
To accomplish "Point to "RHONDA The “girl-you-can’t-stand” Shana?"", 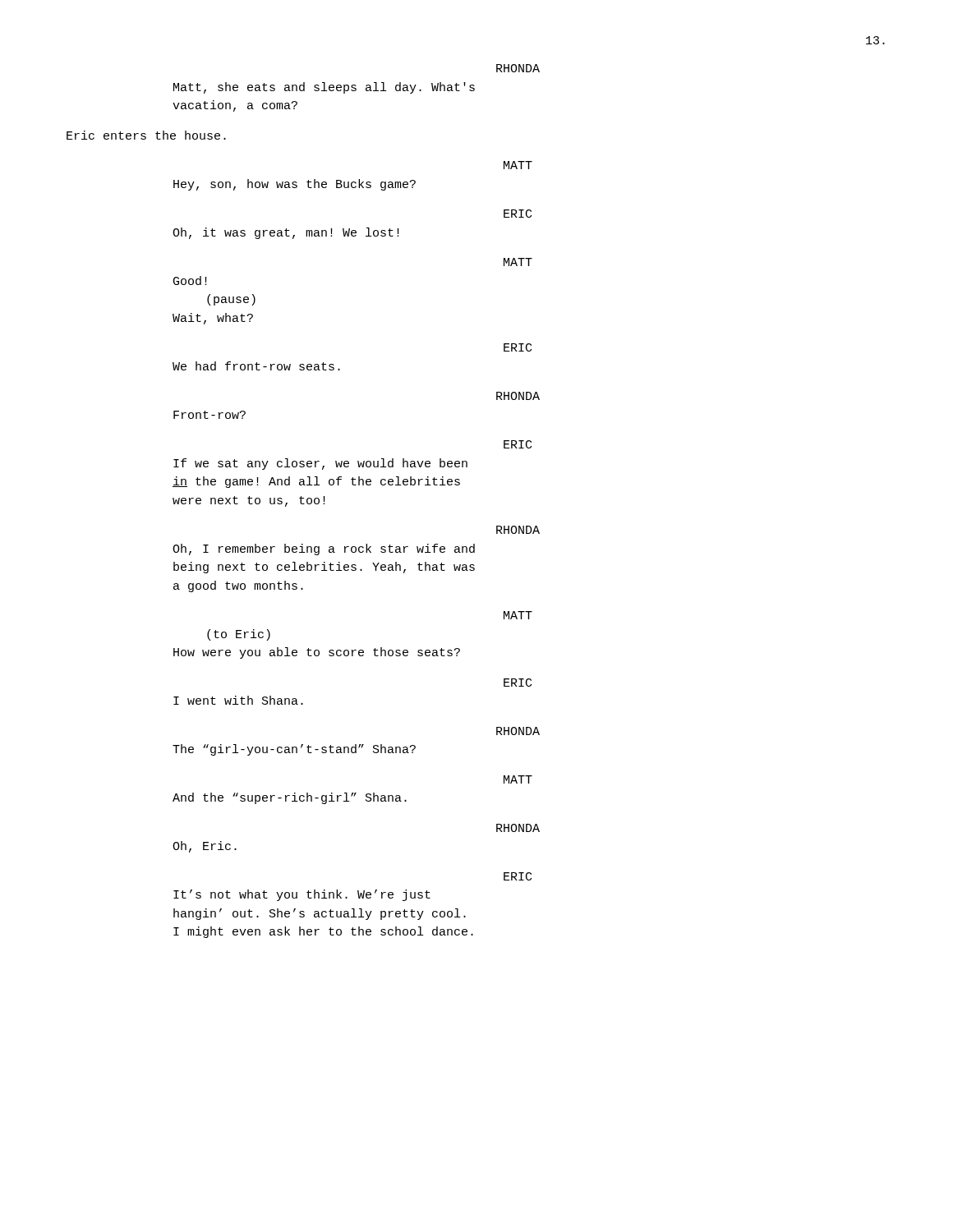I will (489, 742).
